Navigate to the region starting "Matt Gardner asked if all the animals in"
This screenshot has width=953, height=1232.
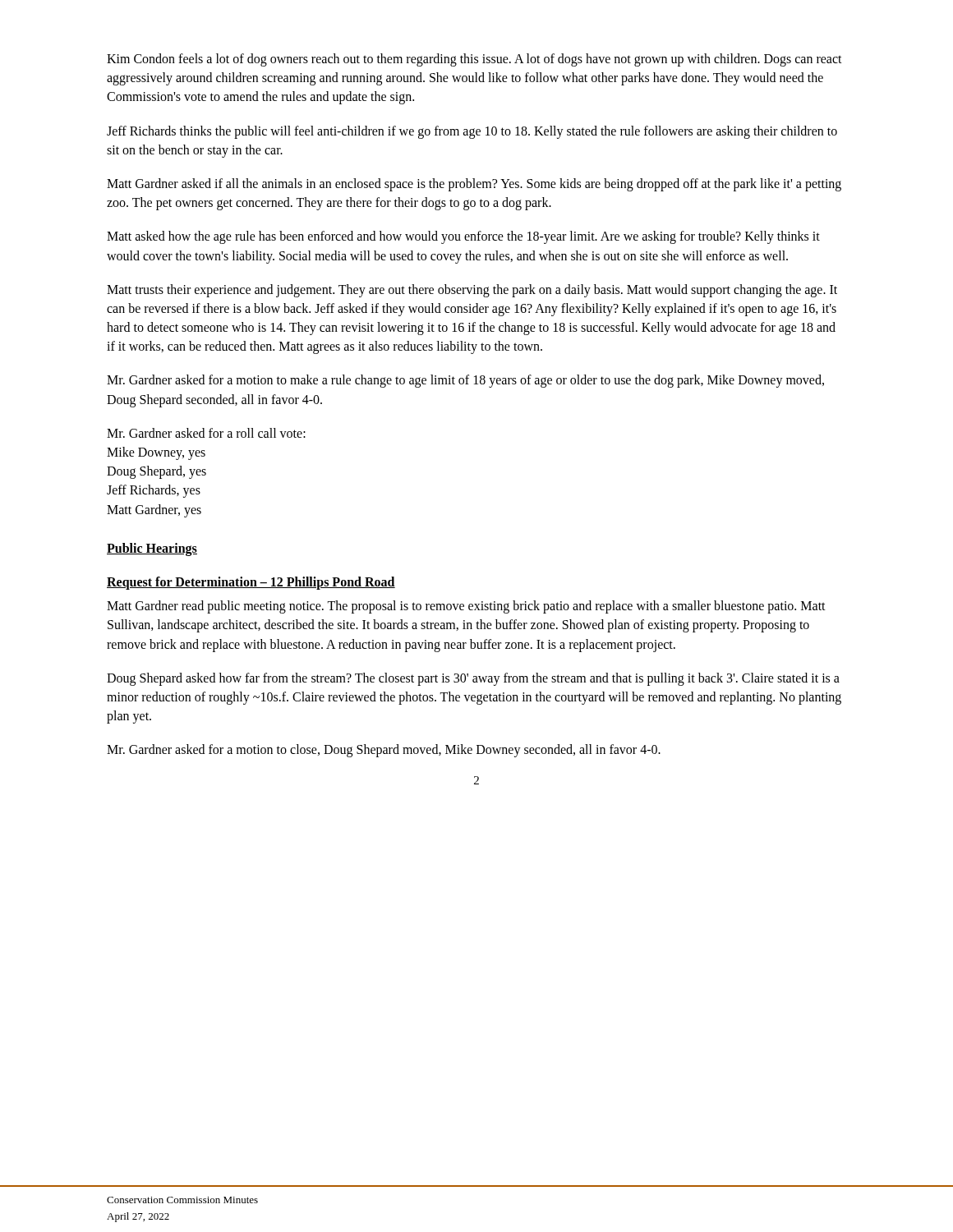point(474,193)
